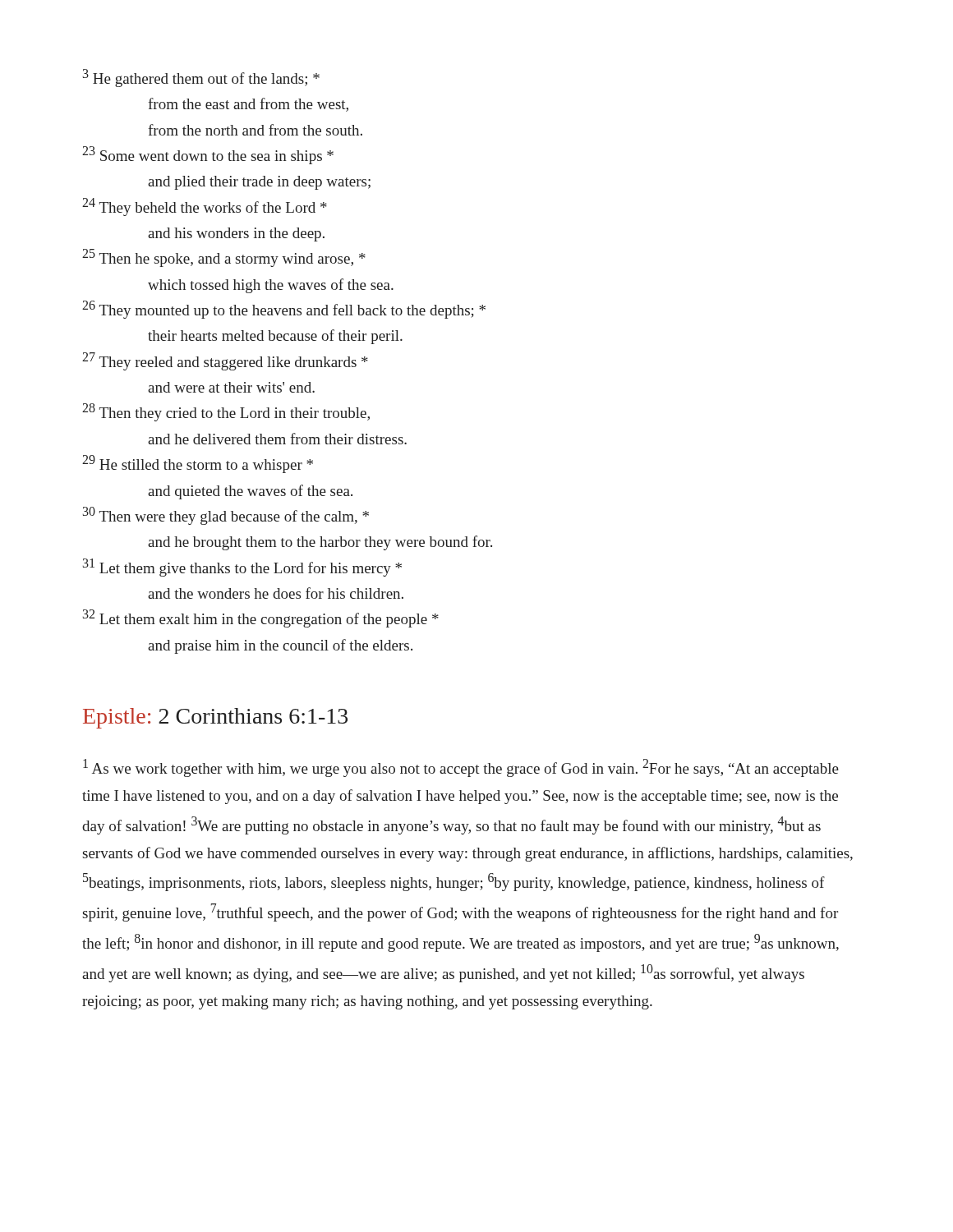Navigate to the text block starting "30 Then were they"

[468, 529]
